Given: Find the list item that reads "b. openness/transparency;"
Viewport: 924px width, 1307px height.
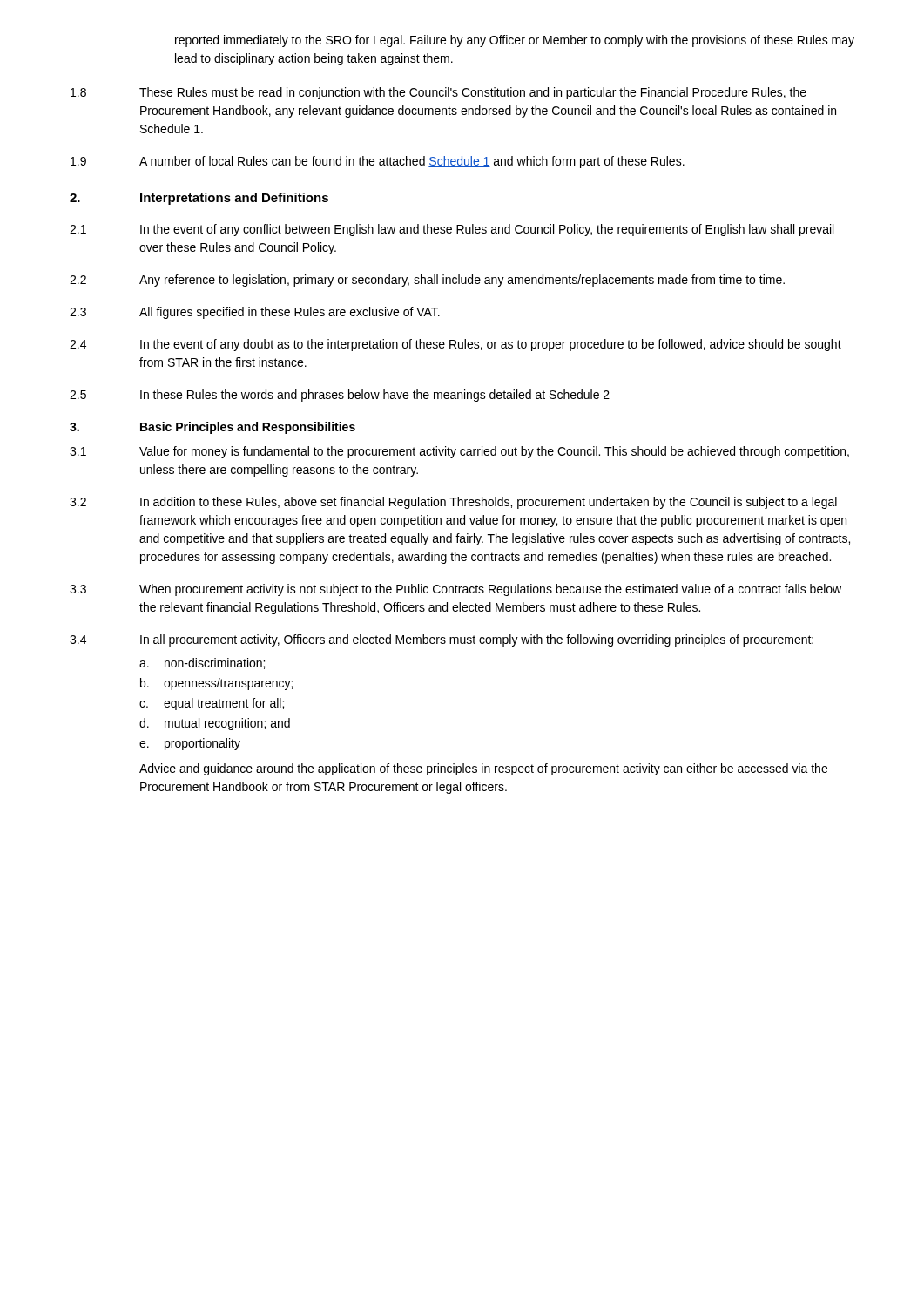Looking at the screenshot, I should coord(216,684).
